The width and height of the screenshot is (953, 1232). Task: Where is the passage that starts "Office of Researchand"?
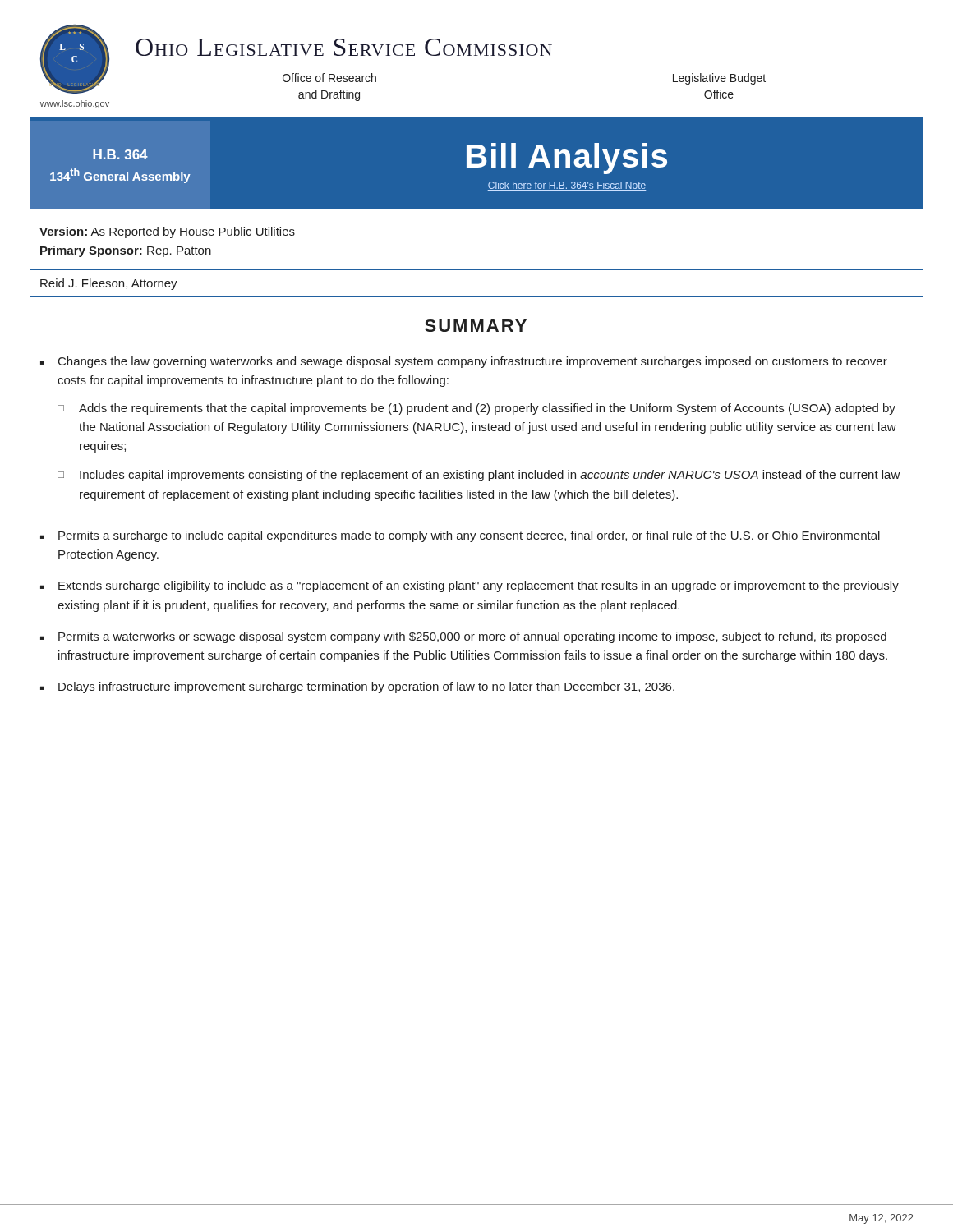(329, 86)
